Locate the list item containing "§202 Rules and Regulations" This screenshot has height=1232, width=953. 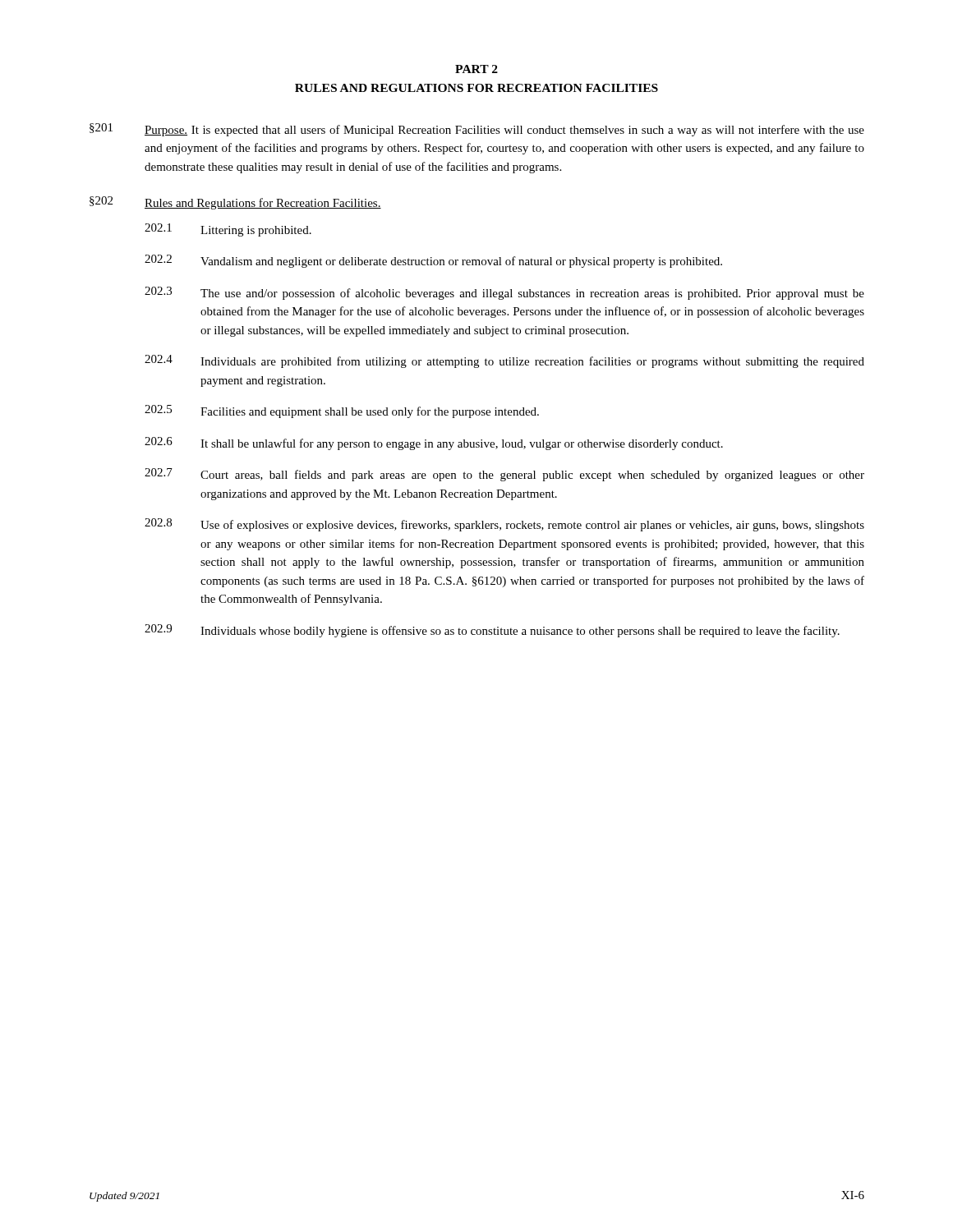[235, 203]
